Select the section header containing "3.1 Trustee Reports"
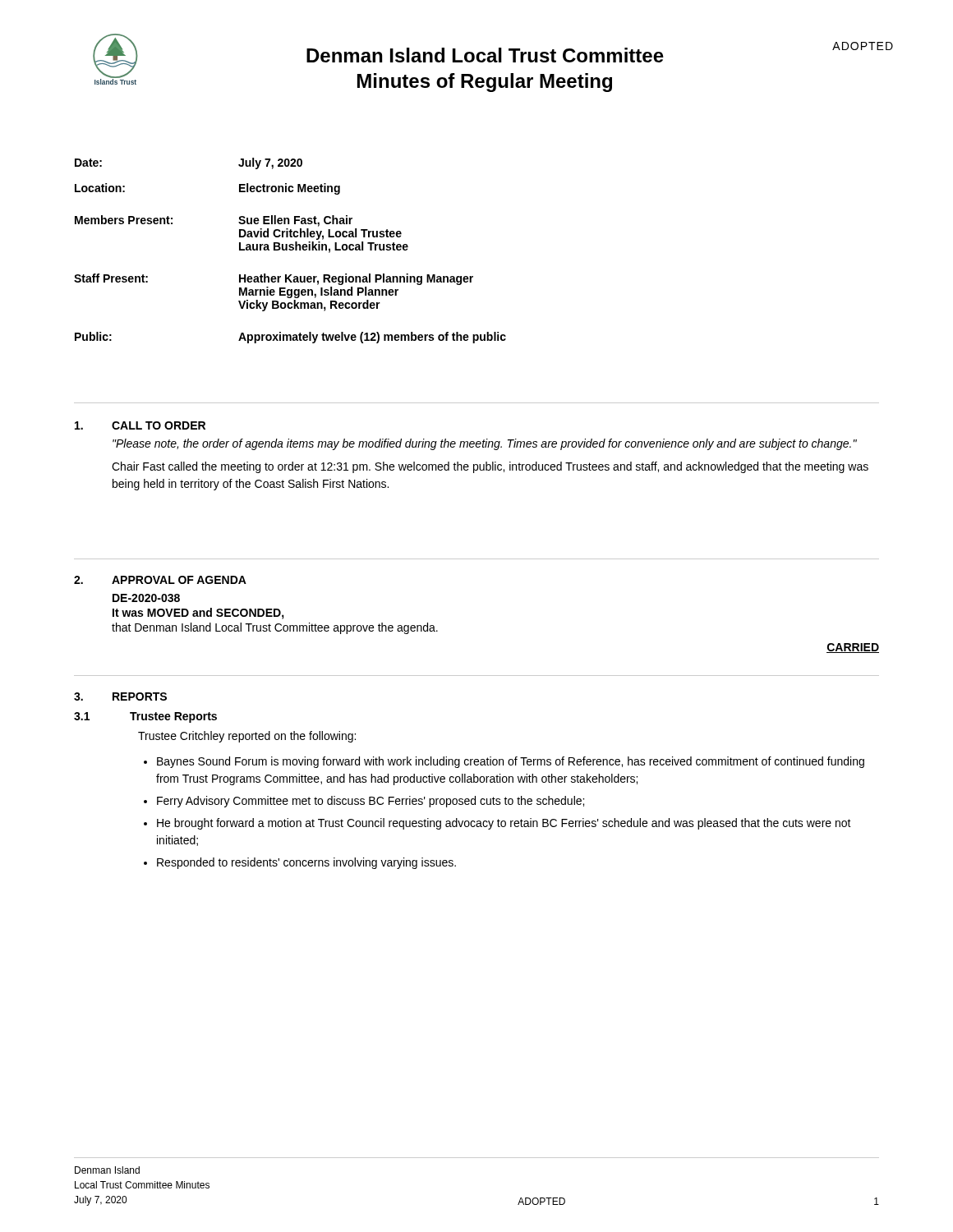The width and height of the screenshot is (953, 1232). (146, 716)
